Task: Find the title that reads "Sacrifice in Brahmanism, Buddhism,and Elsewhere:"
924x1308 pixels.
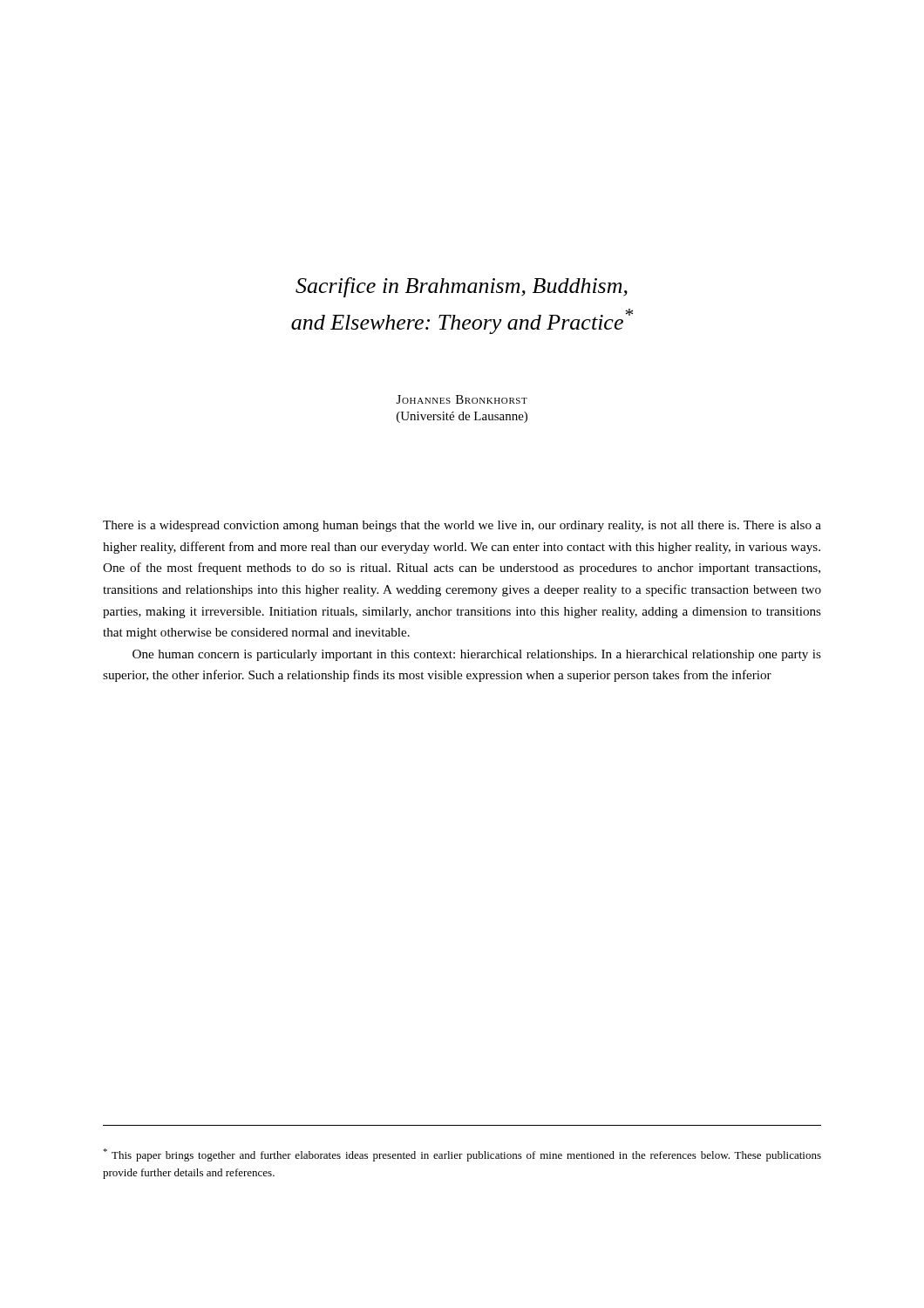Action: click(x=462, y=305)
